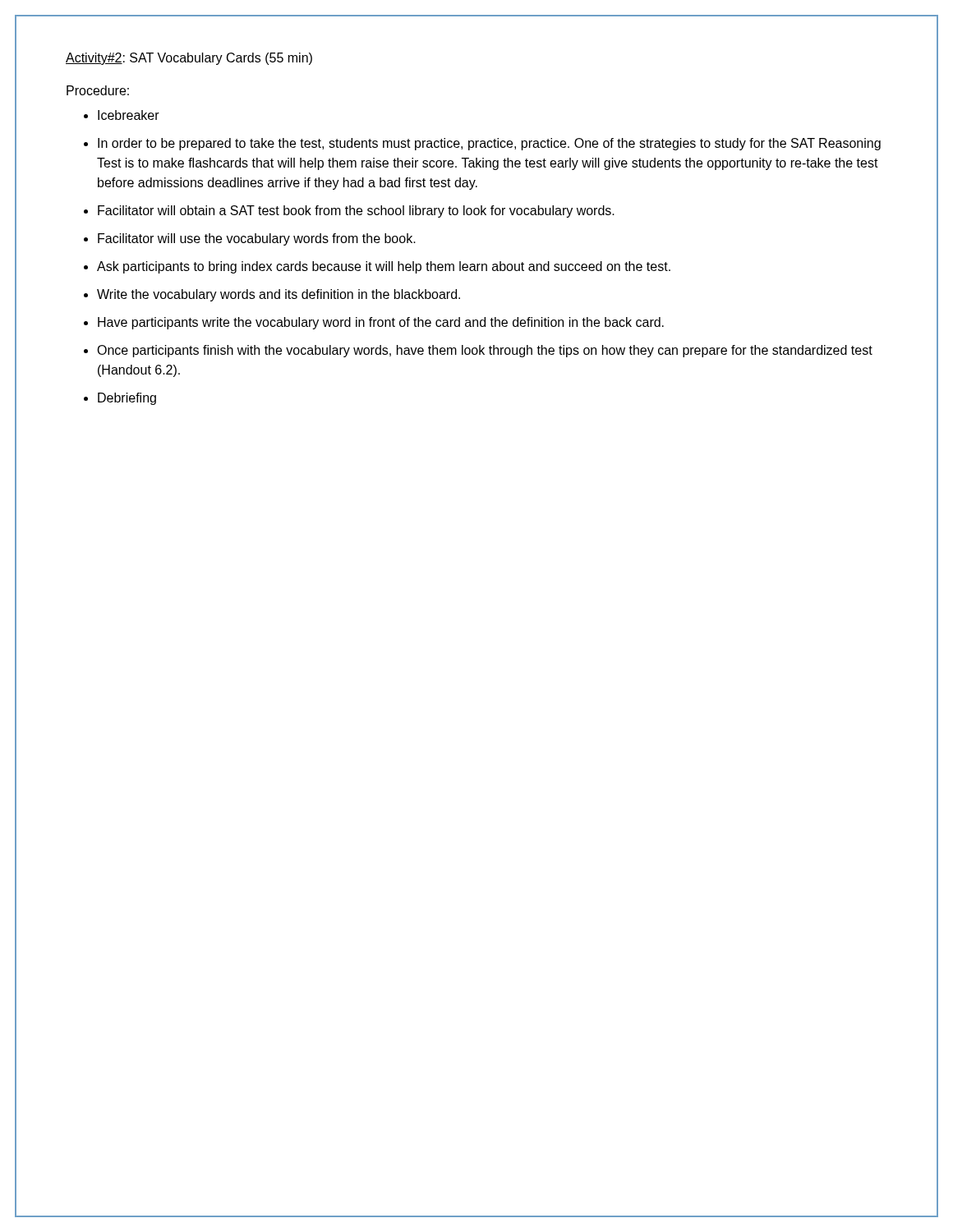
Task: Select the list item that says "Facilitator will obtain a"
Action: tap(356, 210)
